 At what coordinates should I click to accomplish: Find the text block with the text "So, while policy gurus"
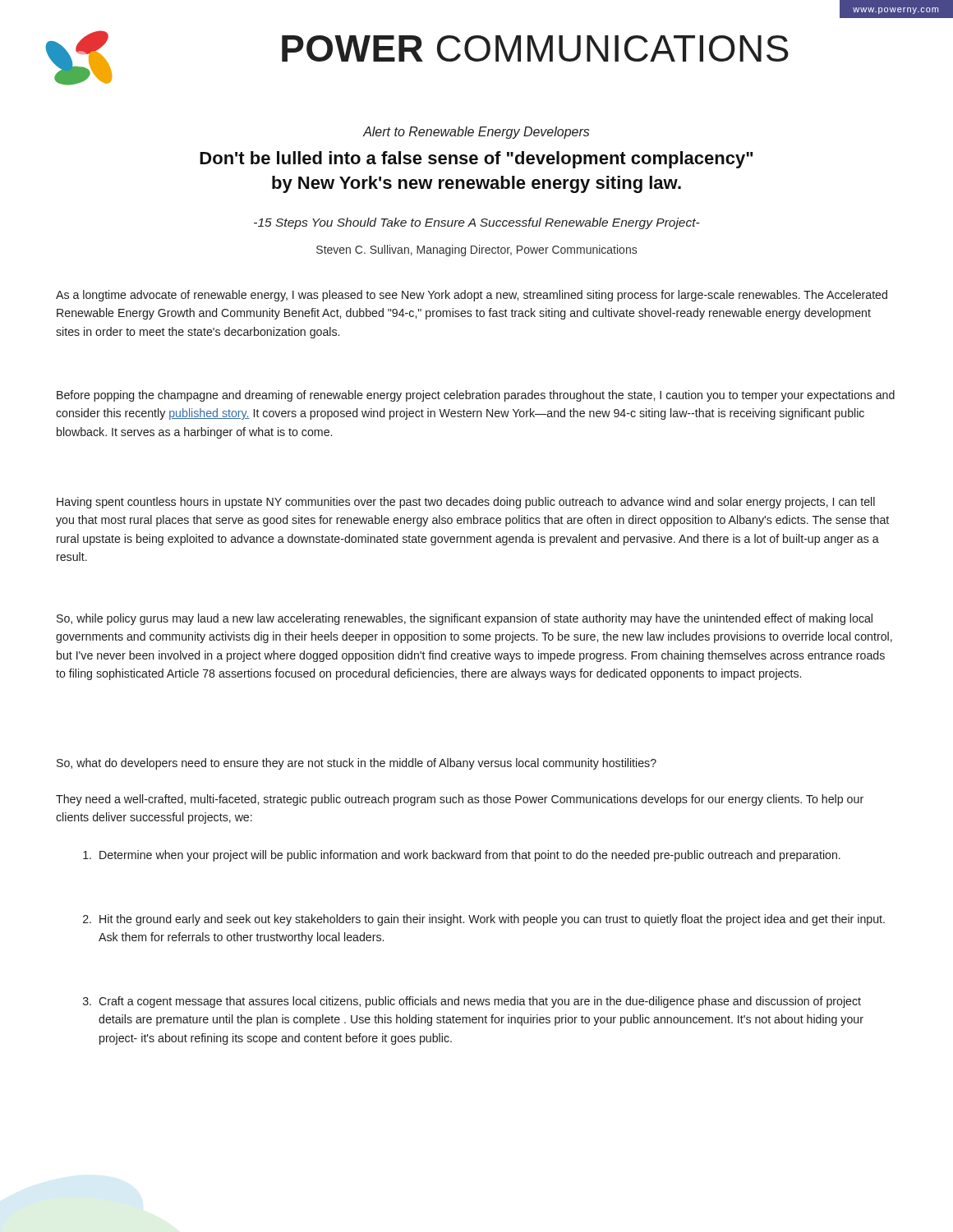point(474,646)
